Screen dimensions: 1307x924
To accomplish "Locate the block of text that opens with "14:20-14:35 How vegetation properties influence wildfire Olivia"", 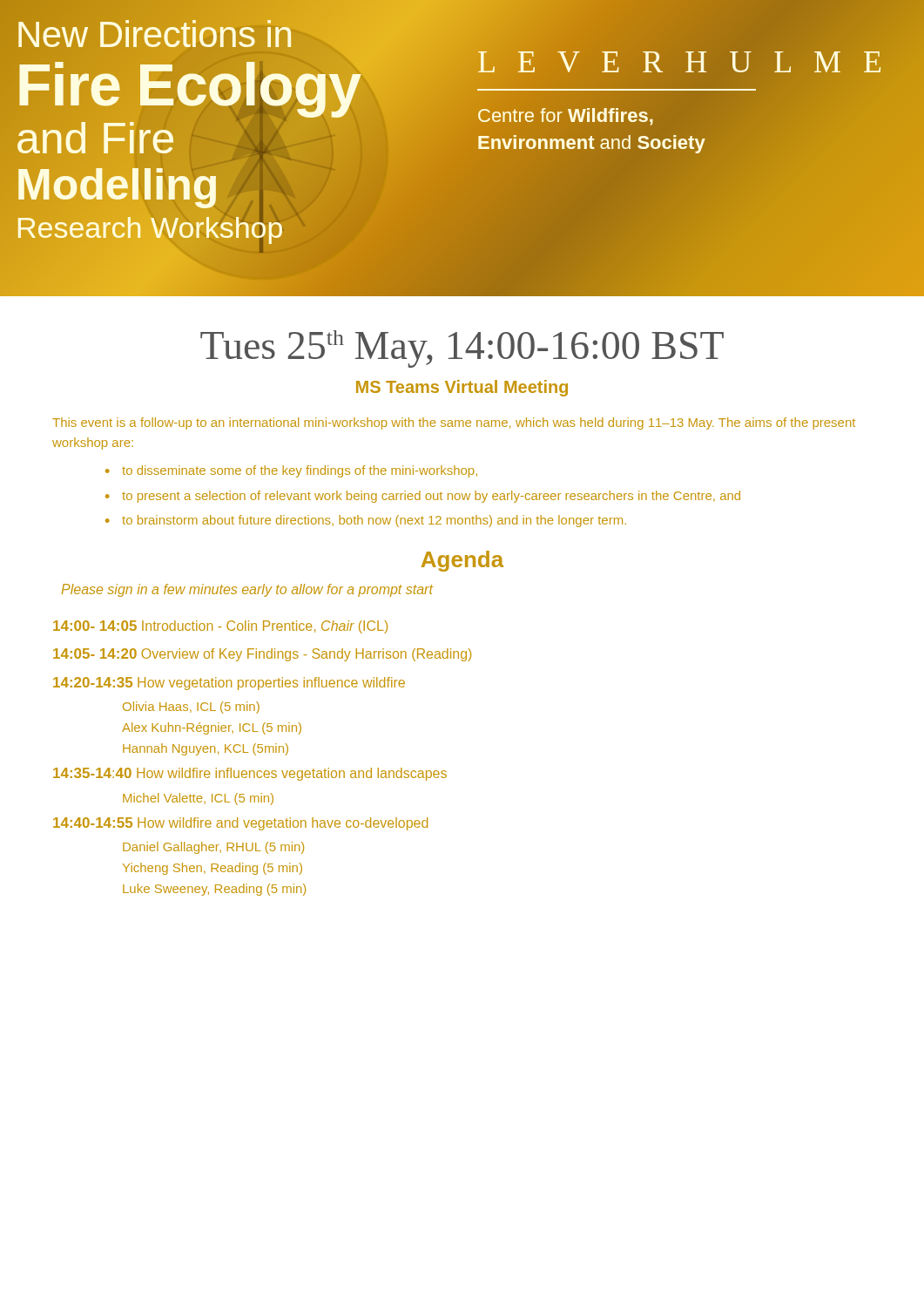I will pyautogui.click(x=229, y=684).
